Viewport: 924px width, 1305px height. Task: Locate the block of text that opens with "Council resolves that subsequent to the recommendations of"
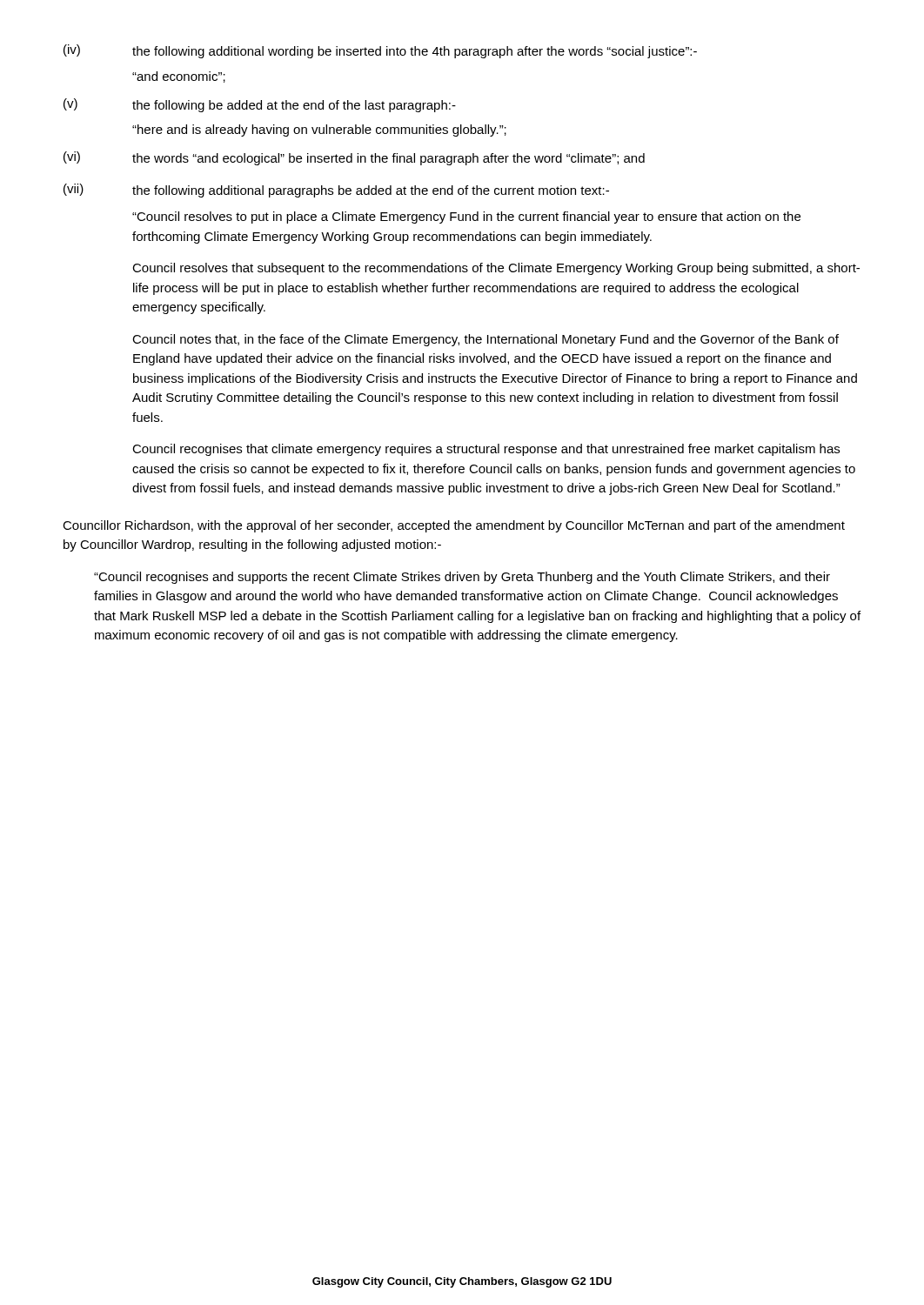click(496, 287)
